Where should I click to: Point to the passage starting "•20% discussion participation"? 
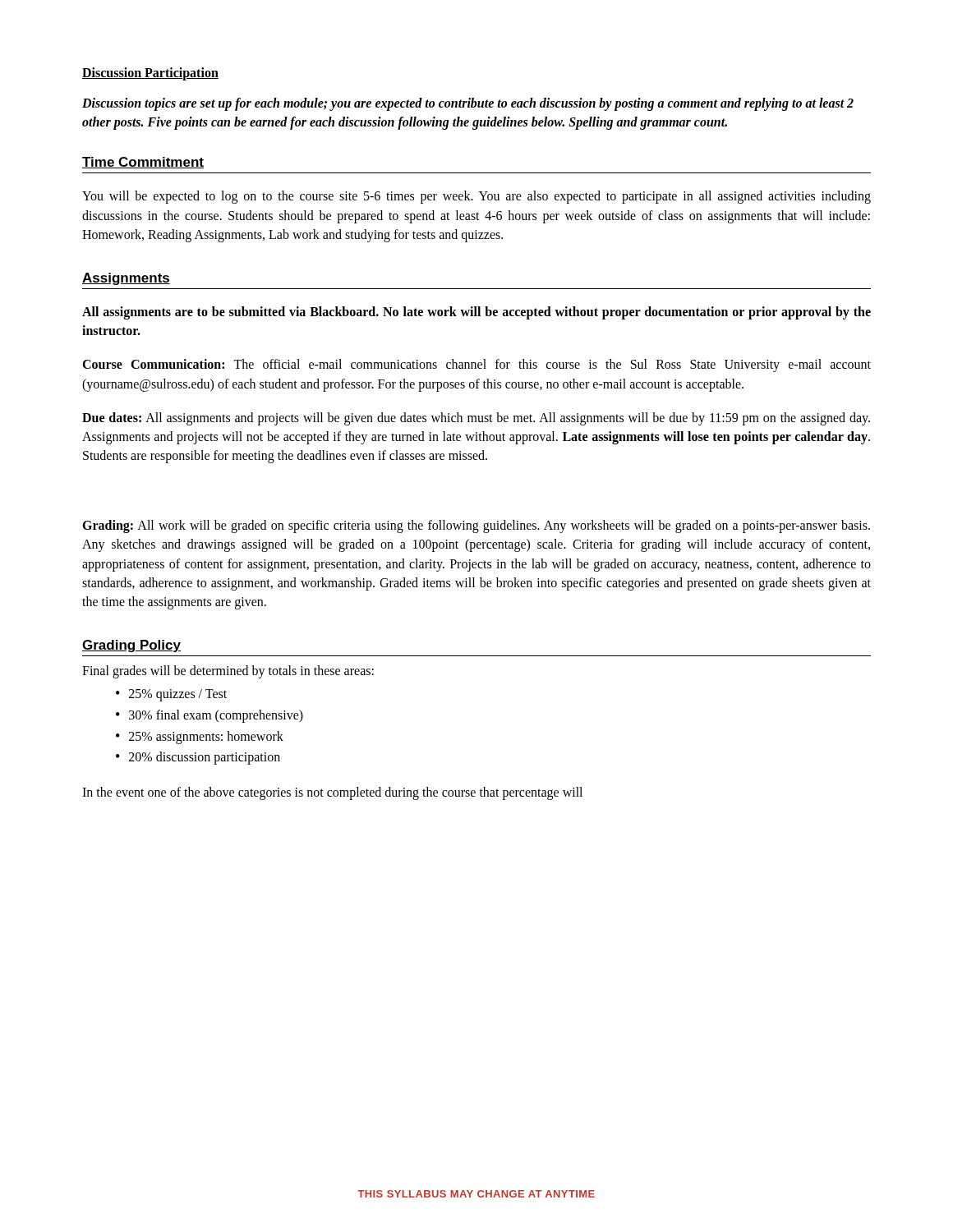pos(198,757)
